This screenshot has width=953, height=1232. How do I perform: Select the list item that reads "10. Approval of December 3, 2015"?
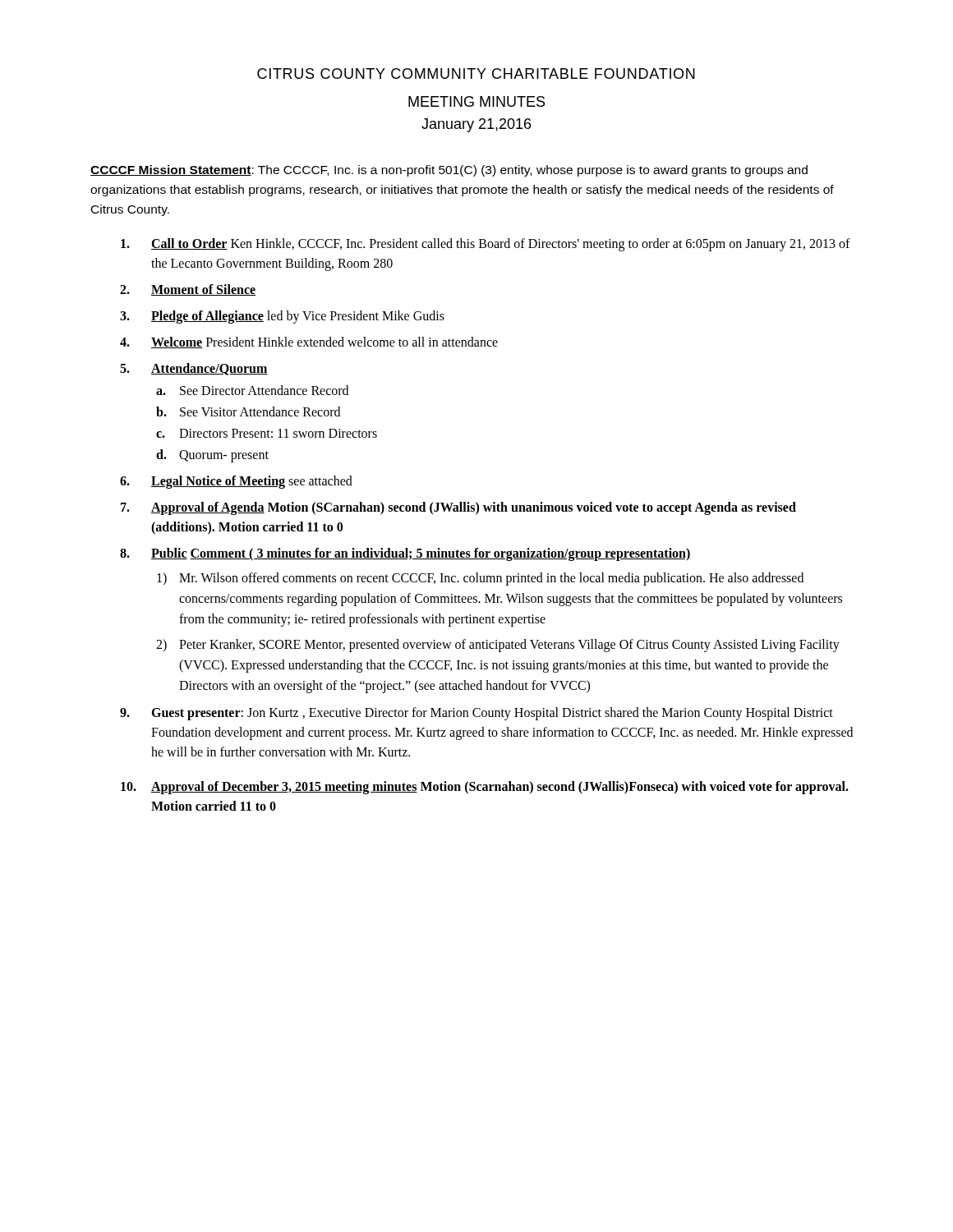tap(476, 797)
